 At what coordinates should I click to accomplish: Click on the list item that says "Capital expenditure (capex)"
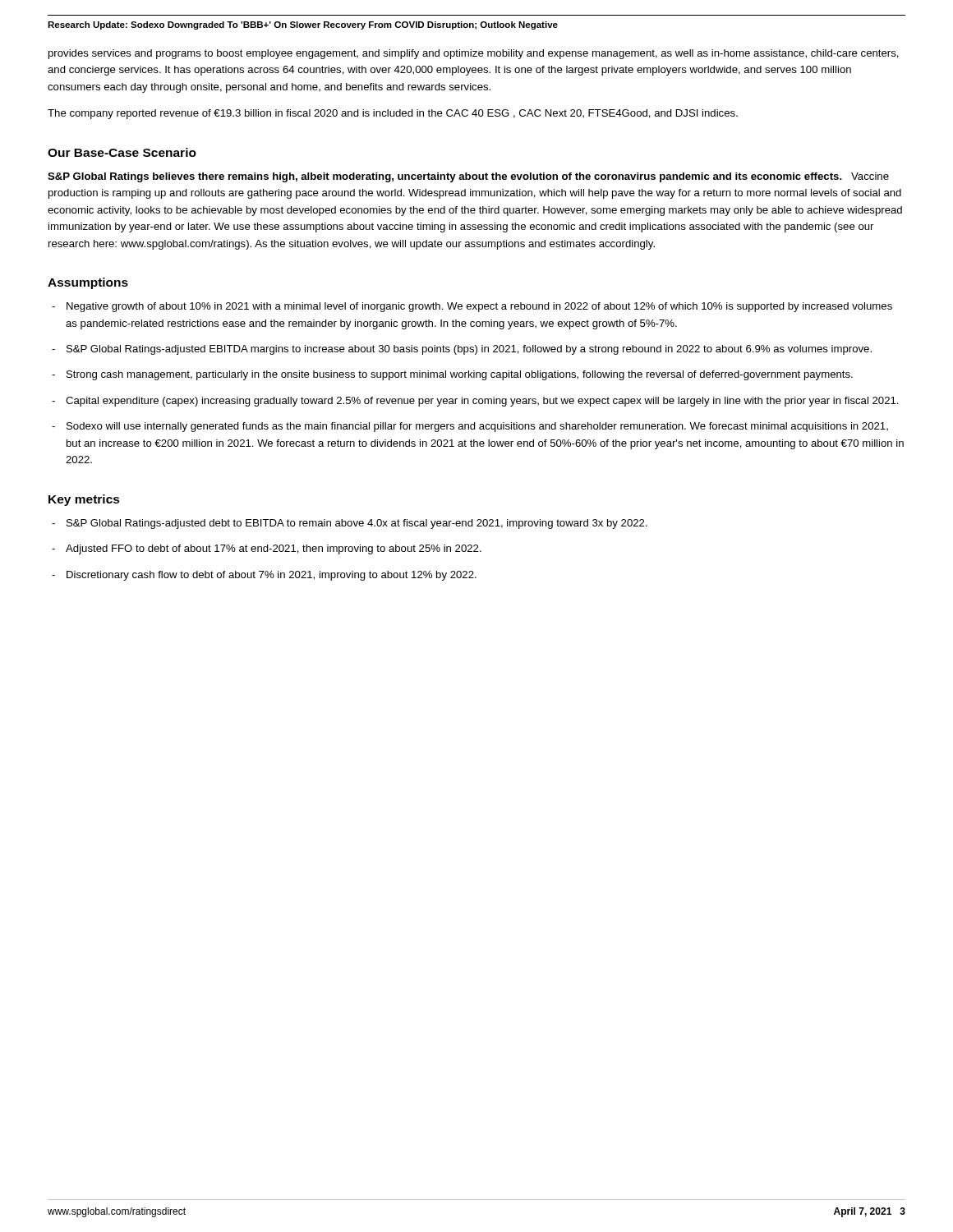tap(482, 400)
